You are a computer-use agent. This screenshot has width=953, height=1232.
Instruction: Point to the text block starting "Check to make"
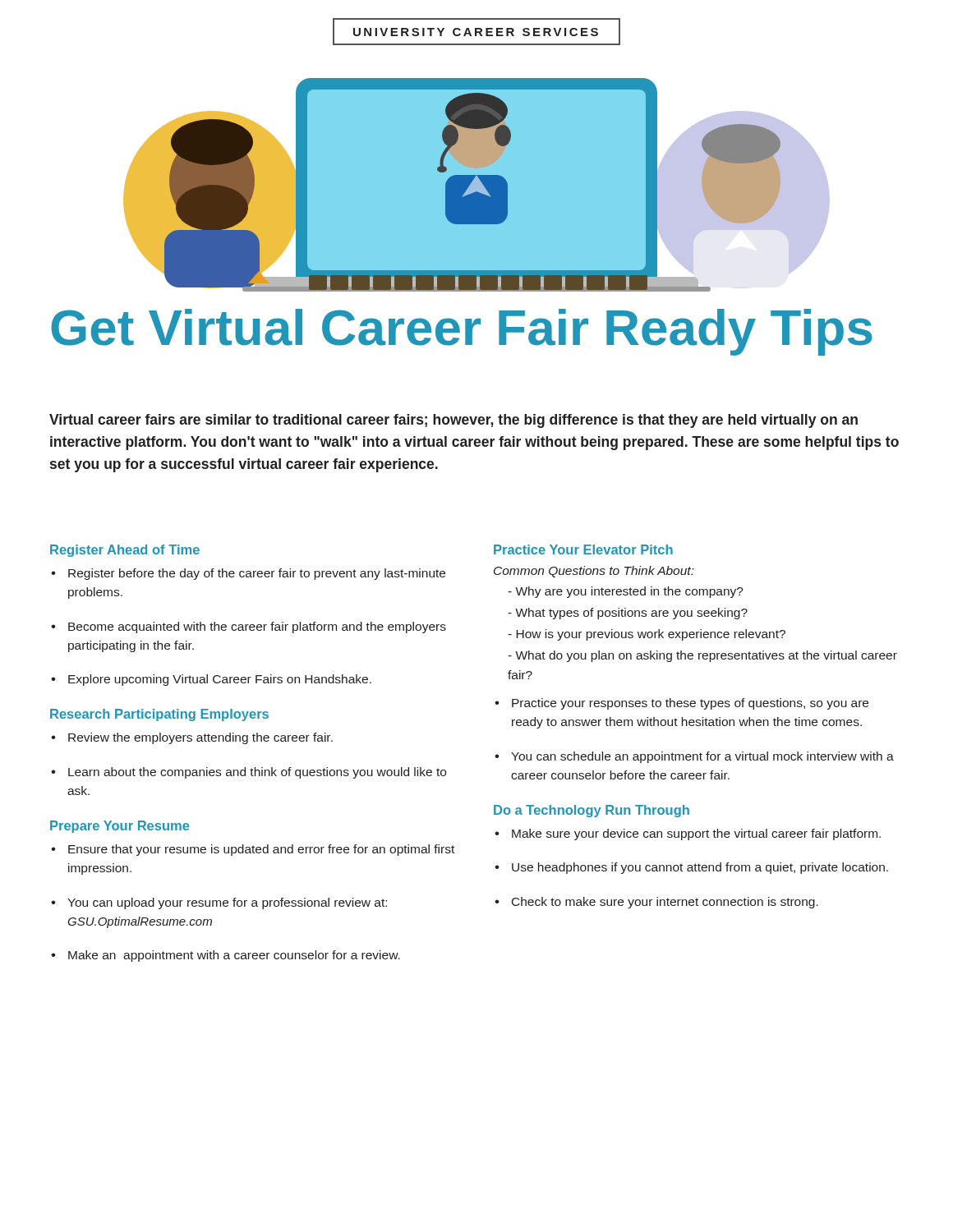[698, 901]
